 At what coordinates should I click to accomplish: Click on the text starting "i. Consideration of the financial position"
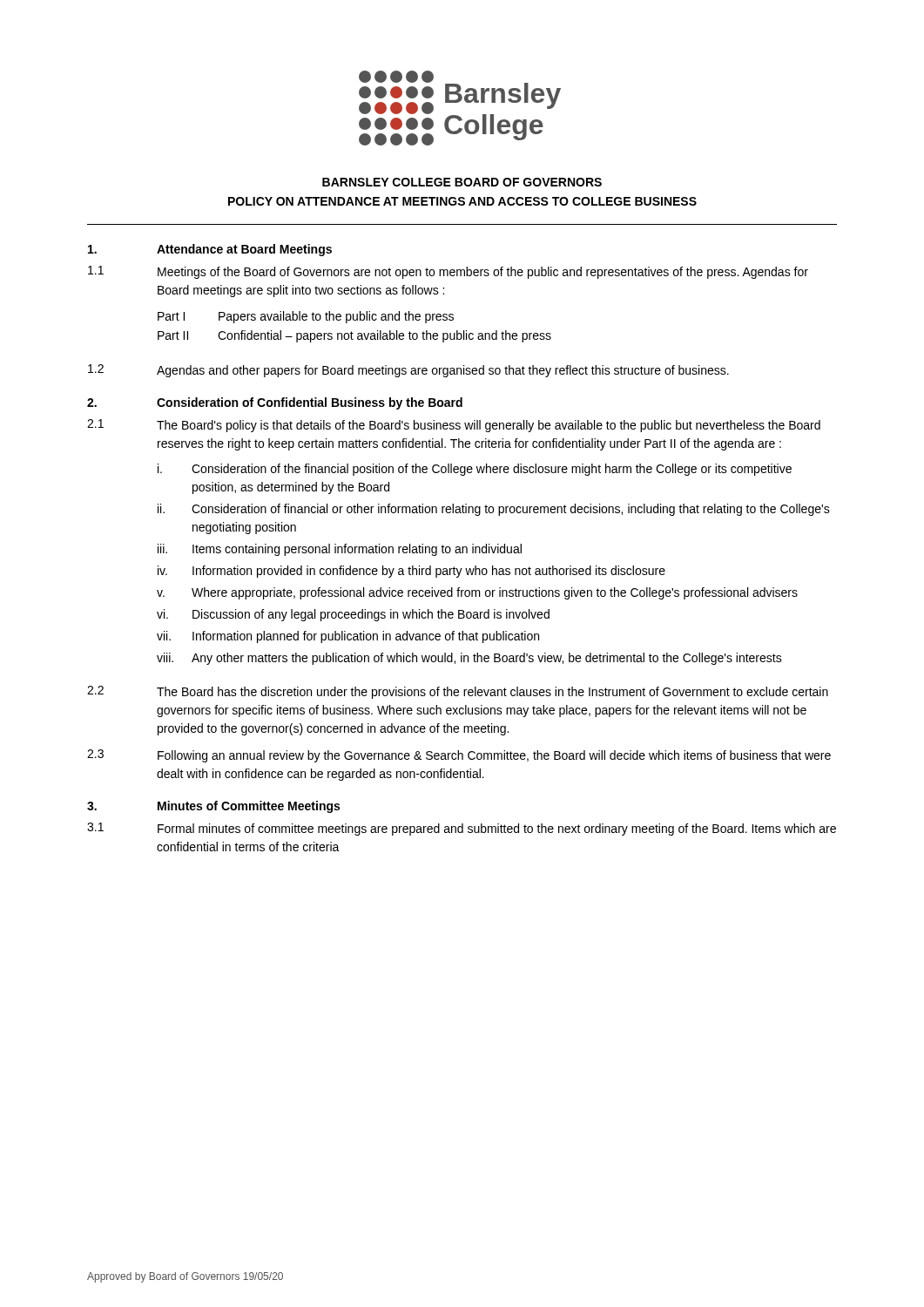(497, 478)
